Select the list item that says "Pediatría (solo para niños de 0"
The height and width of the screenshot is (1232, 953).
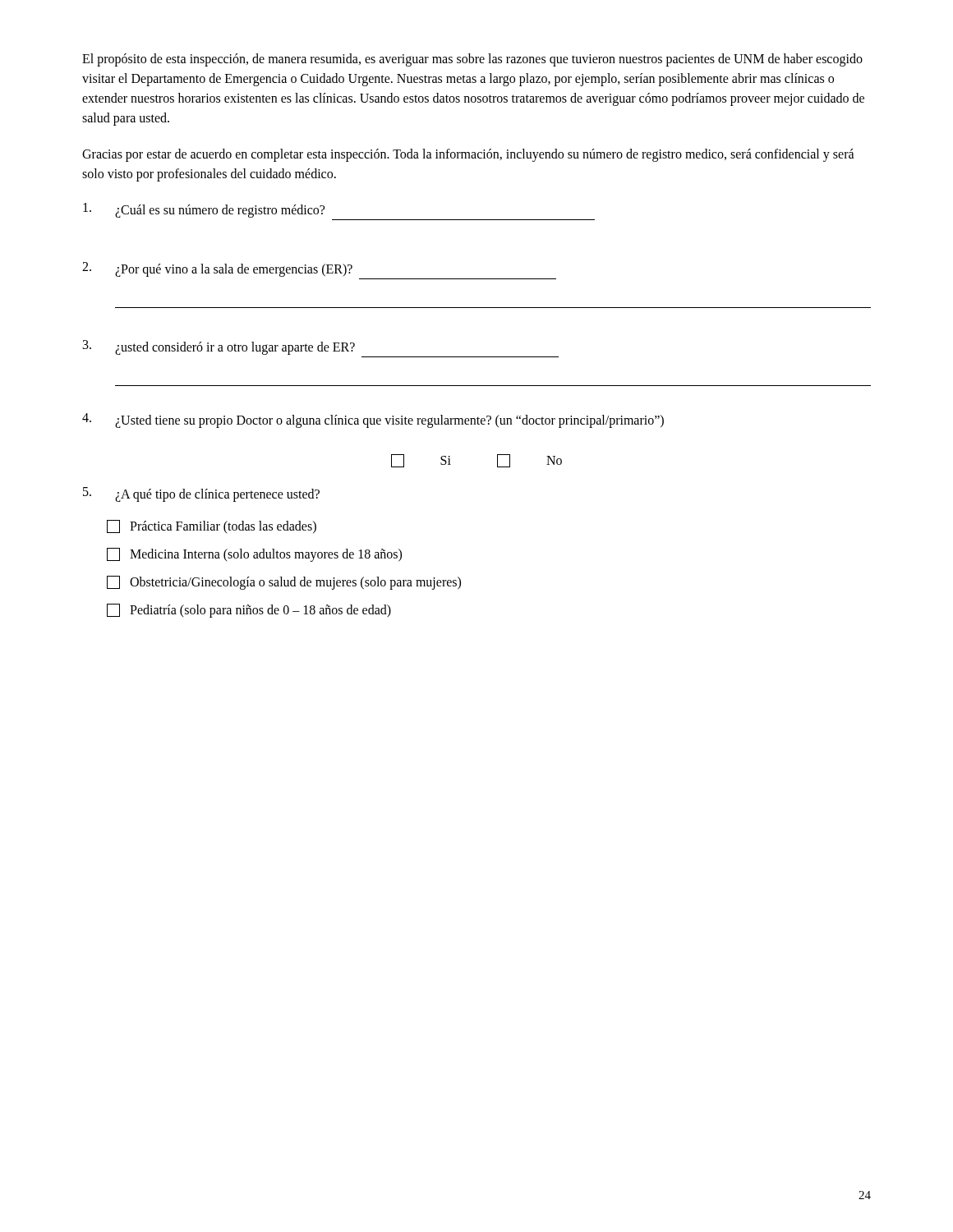[x=249, y=610]
